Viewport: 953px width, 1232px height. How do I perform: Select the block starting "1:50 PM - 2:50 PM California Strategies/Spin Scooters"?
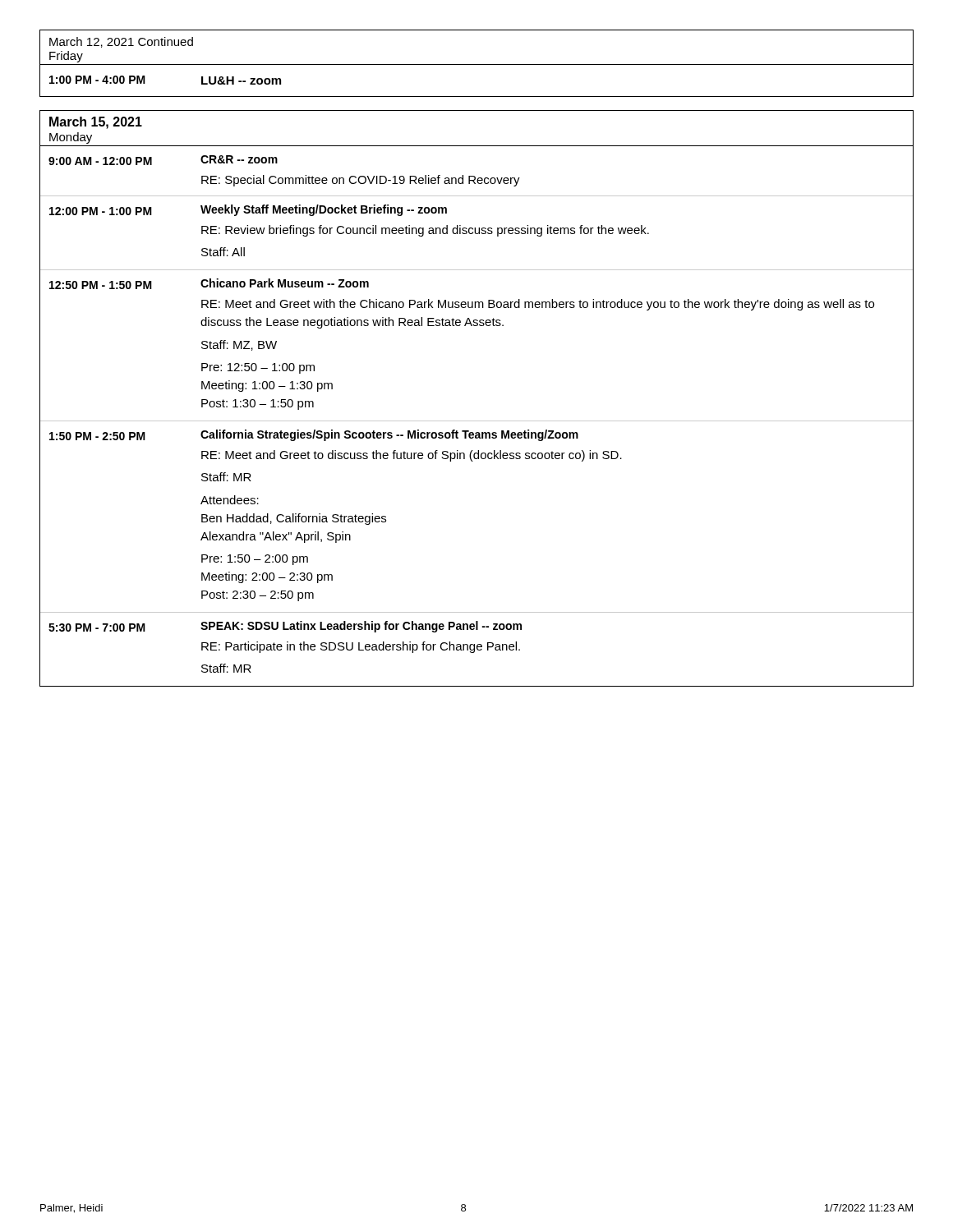pos(314,435)
